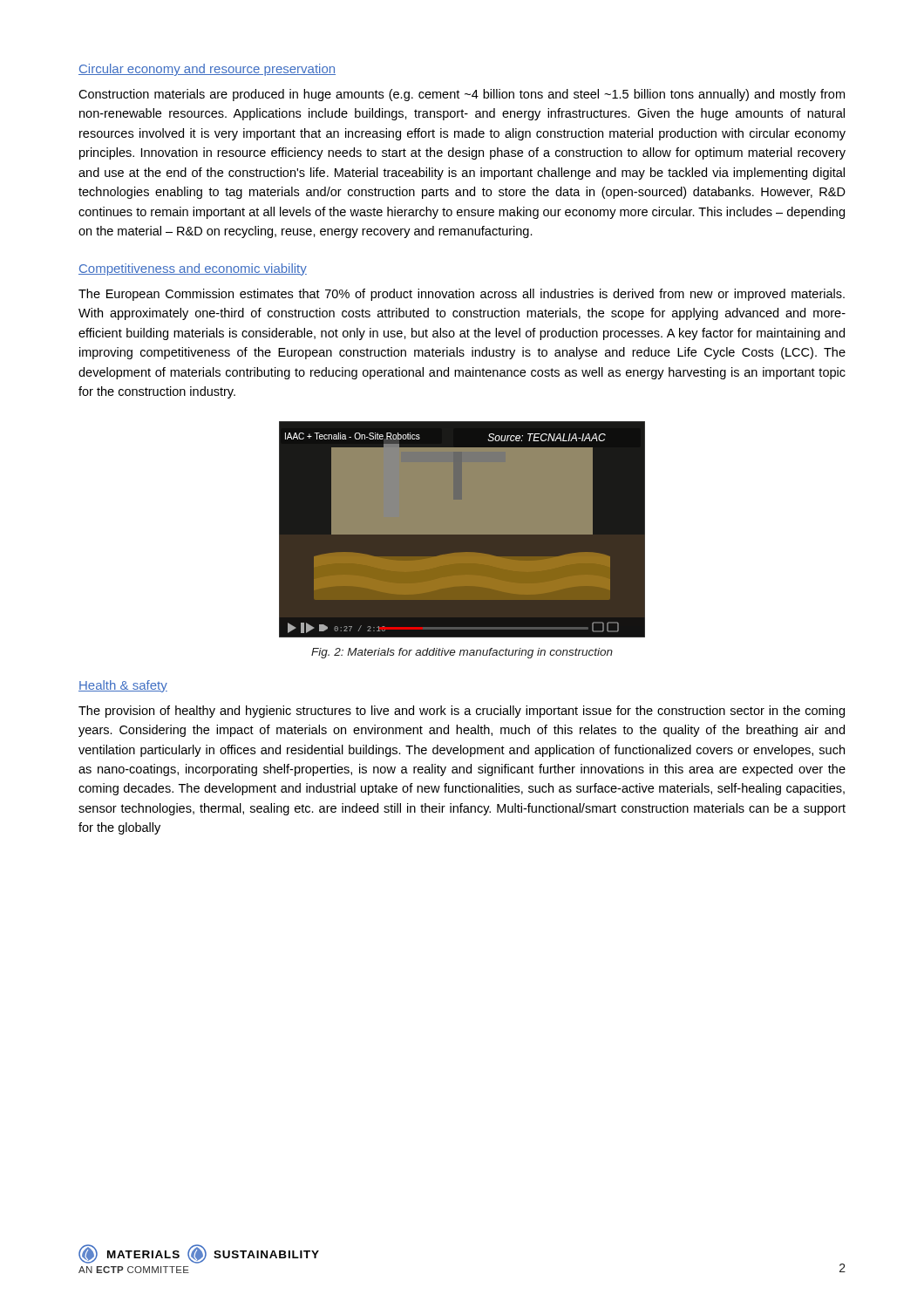924x1308 pixels.
Task: Click on the text starting "Competitiveness and economic viability"
Action: click(x=193, y=268)
